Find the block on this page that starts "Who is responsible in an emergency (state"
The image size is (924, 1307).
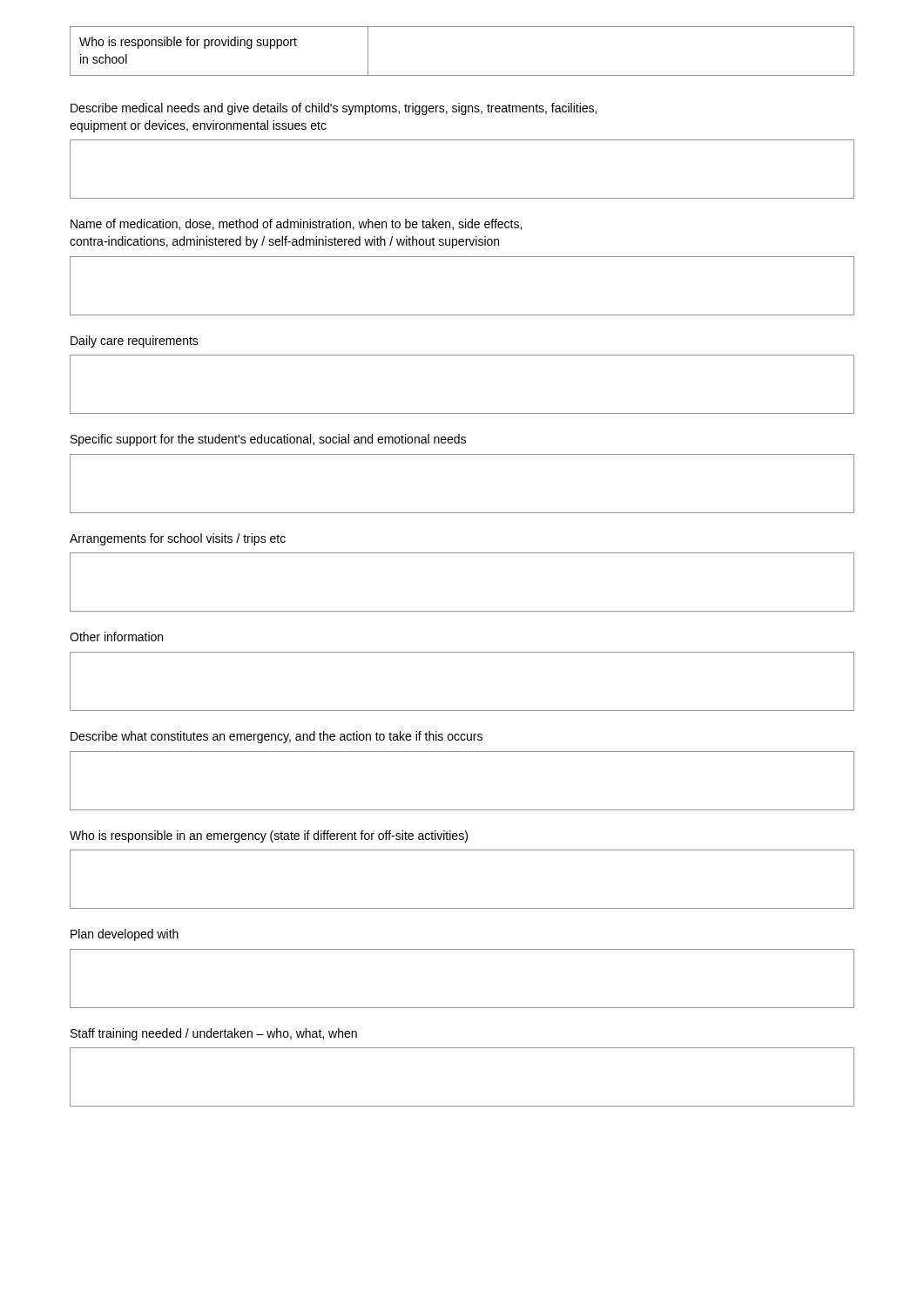pos(462,836)
